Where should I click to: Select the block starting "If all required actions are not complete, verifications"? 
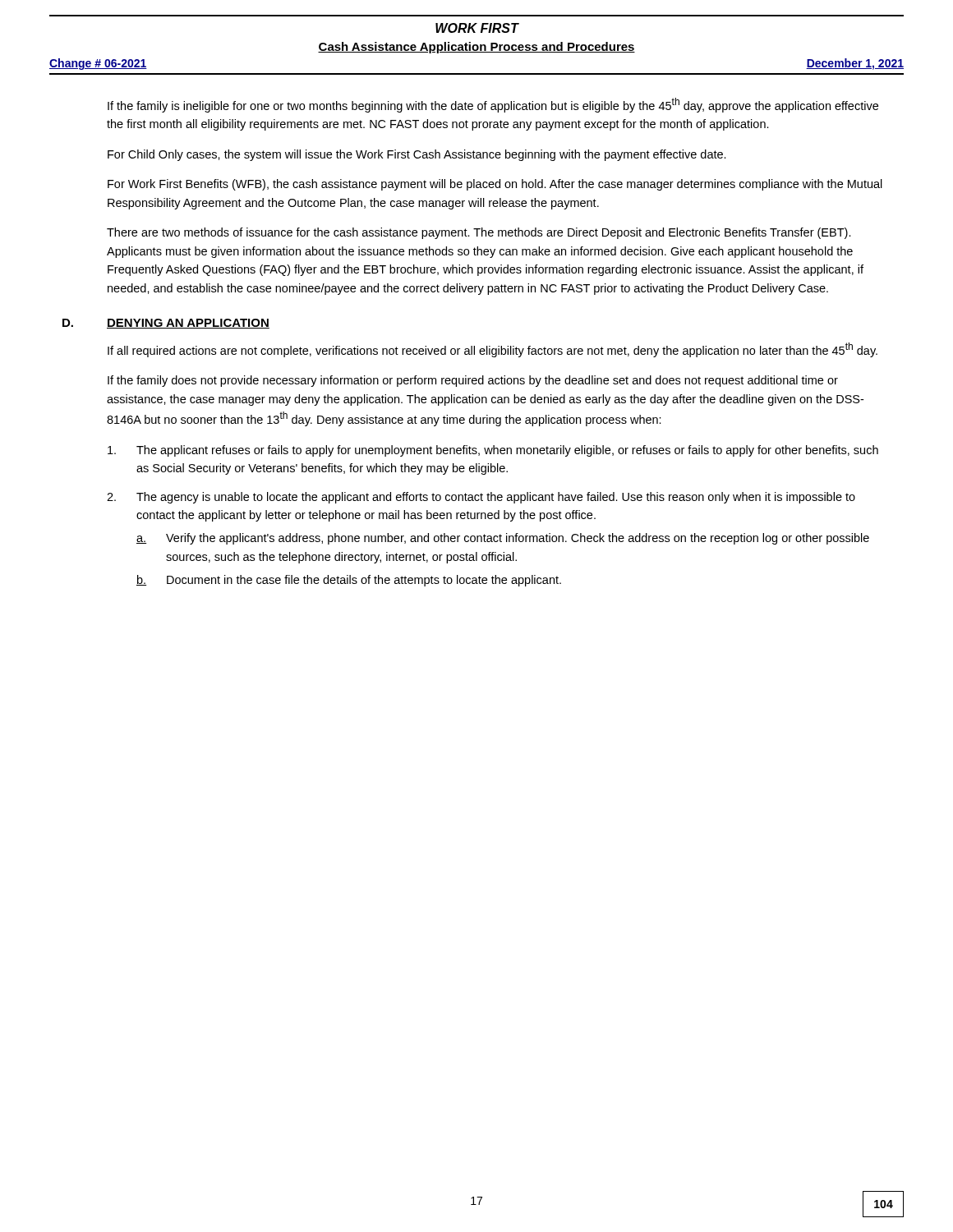(493, 349)
